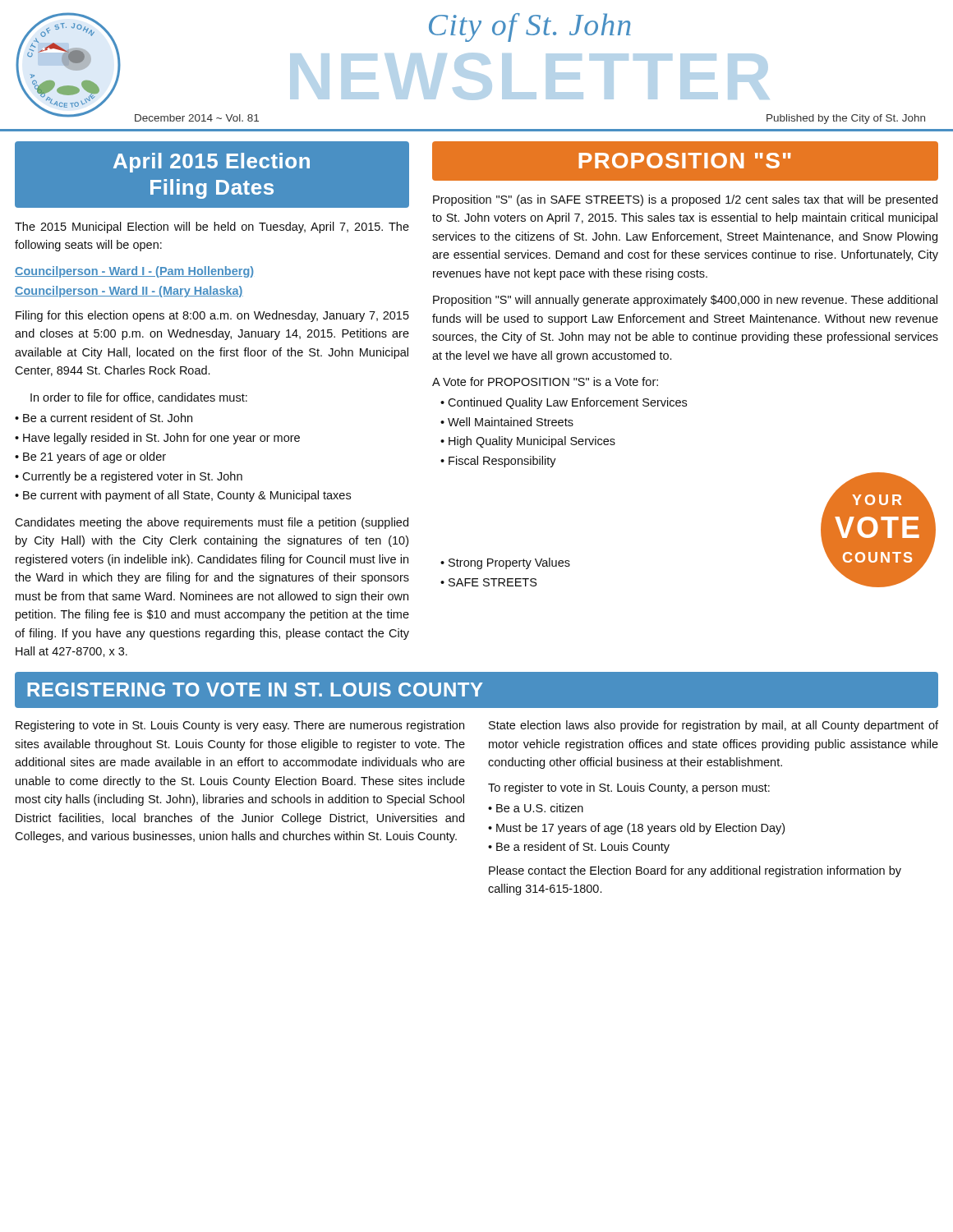Locate the text block that says "Proposition "S" (as in SAFE STREETS) is a"
Viewport: 953px width, 1232px height.
pyautogui.click(x=685, y=236)
